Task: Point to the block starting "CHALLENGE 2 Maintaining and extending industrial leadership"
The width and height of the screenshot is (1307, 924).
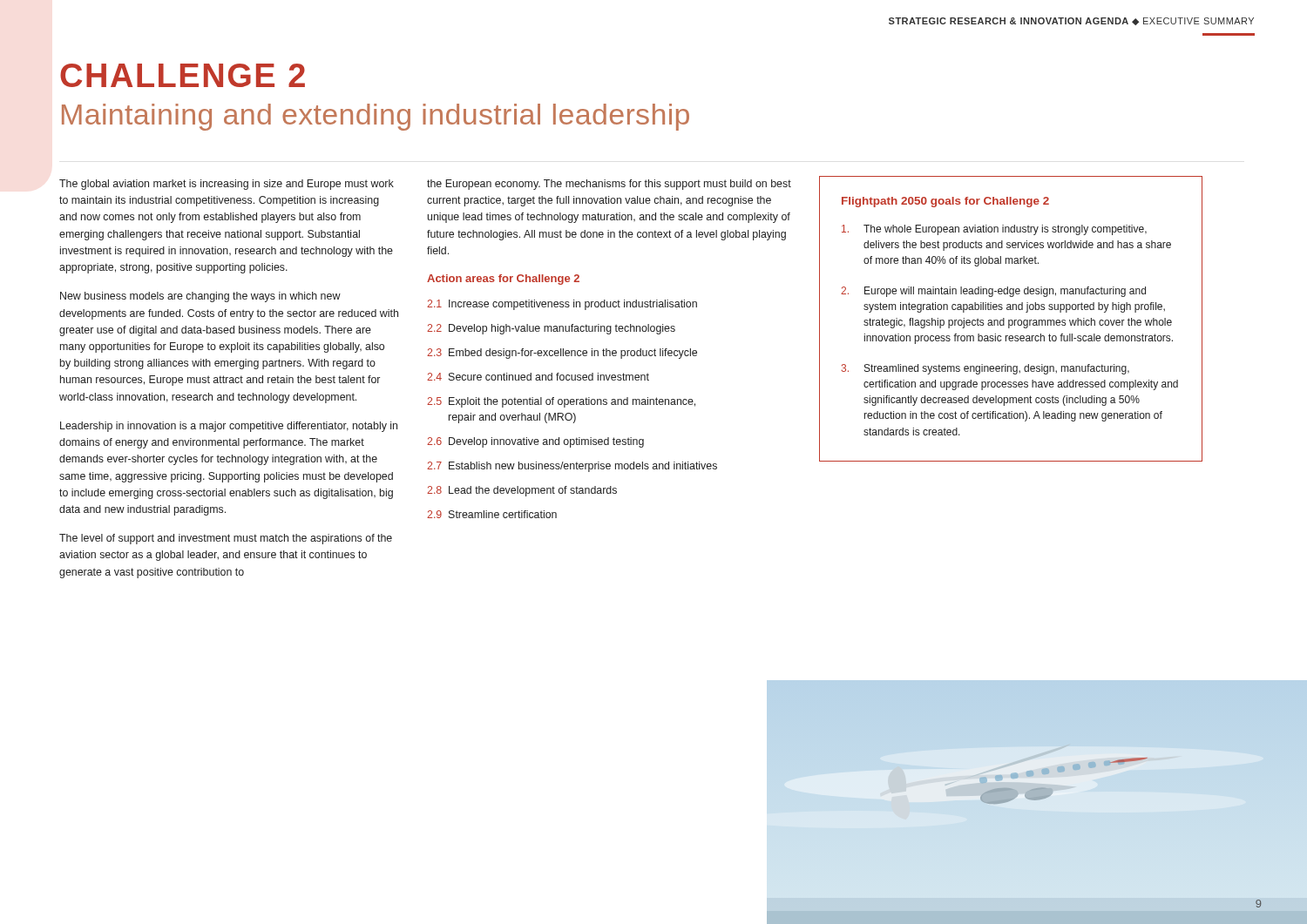Action: point(375,95)
